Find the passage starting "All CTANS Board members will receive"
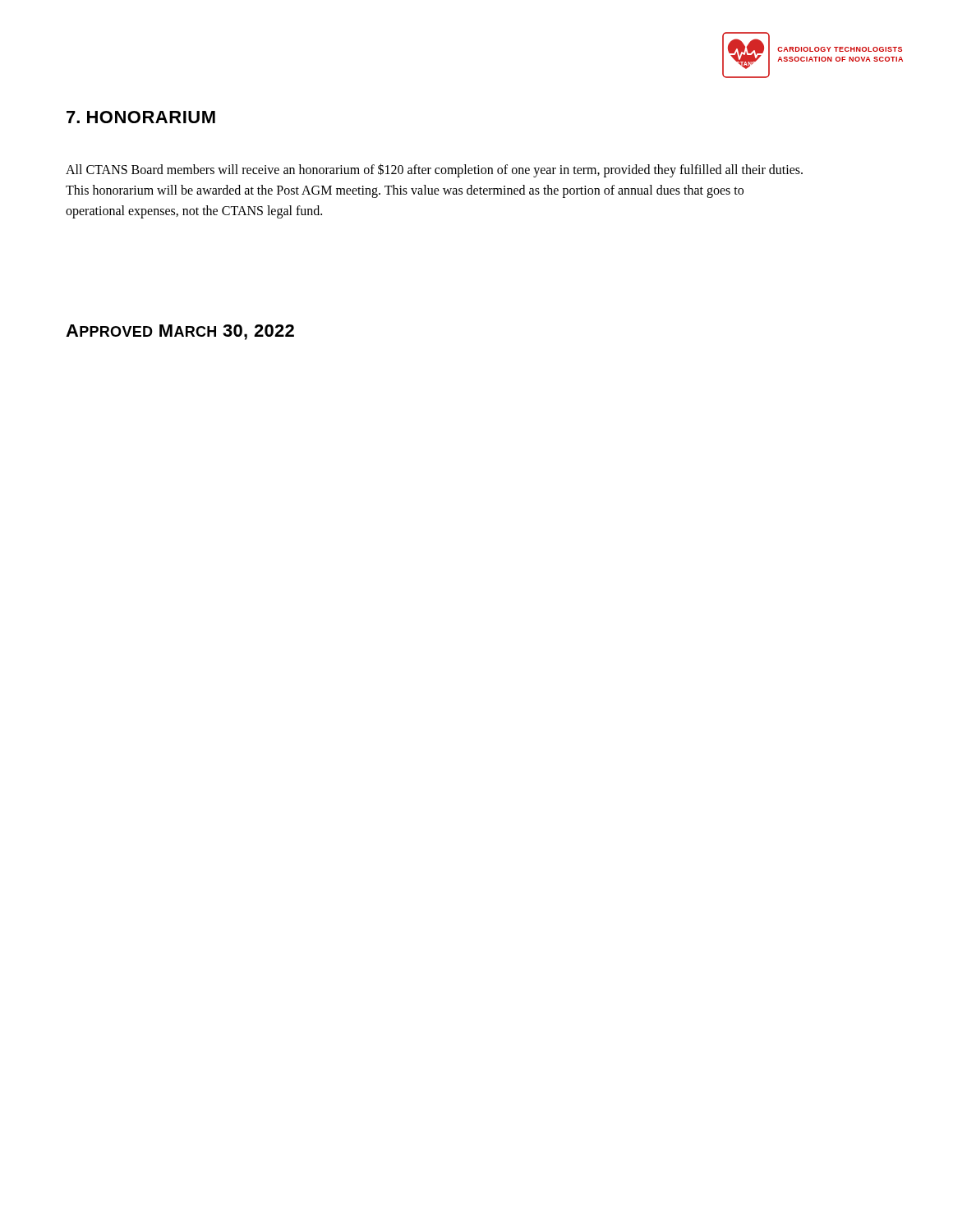 (x=435, y=190)
